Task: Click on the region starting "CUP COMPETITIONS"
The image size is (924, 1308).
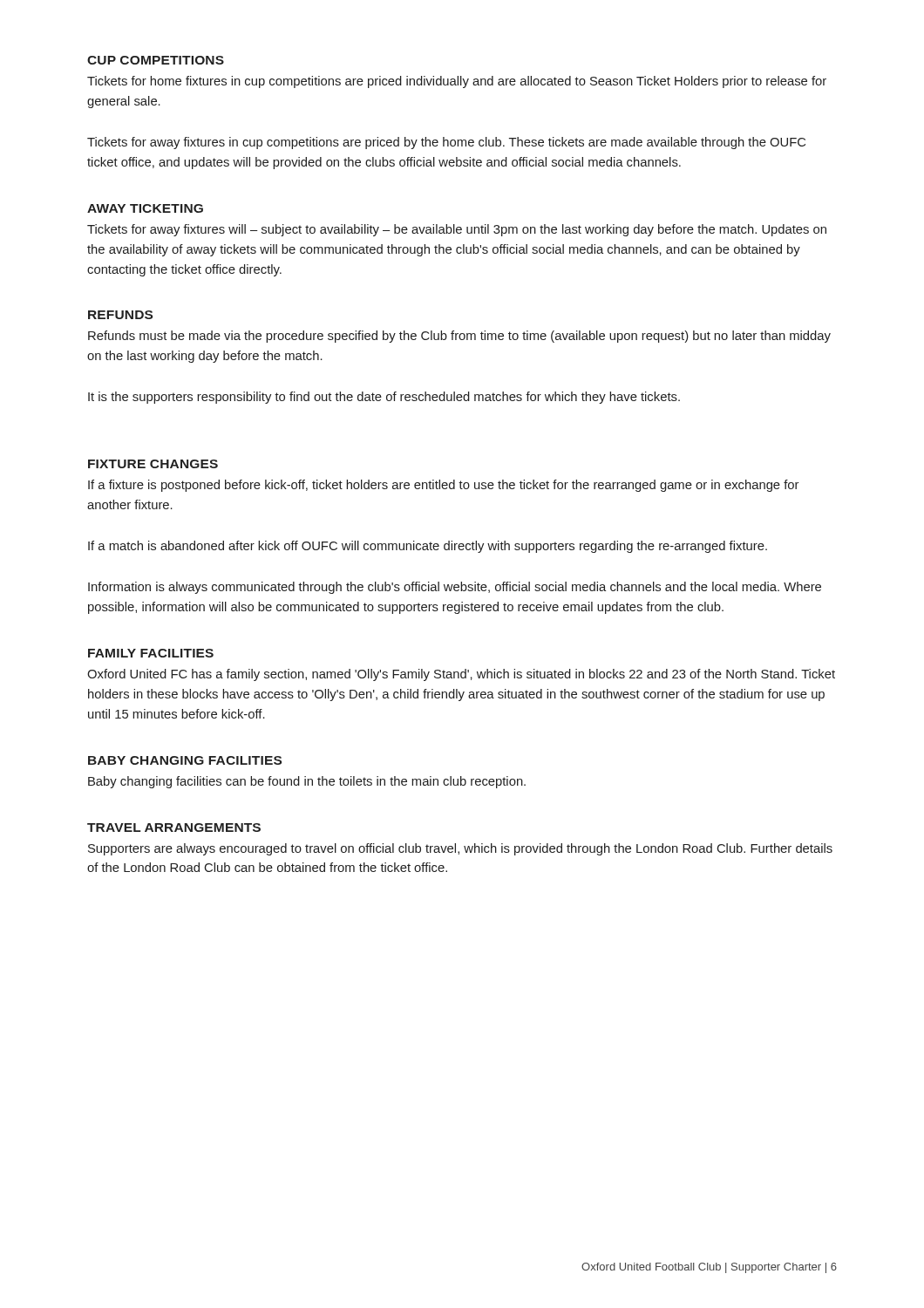Action: [x=156, y=60]
